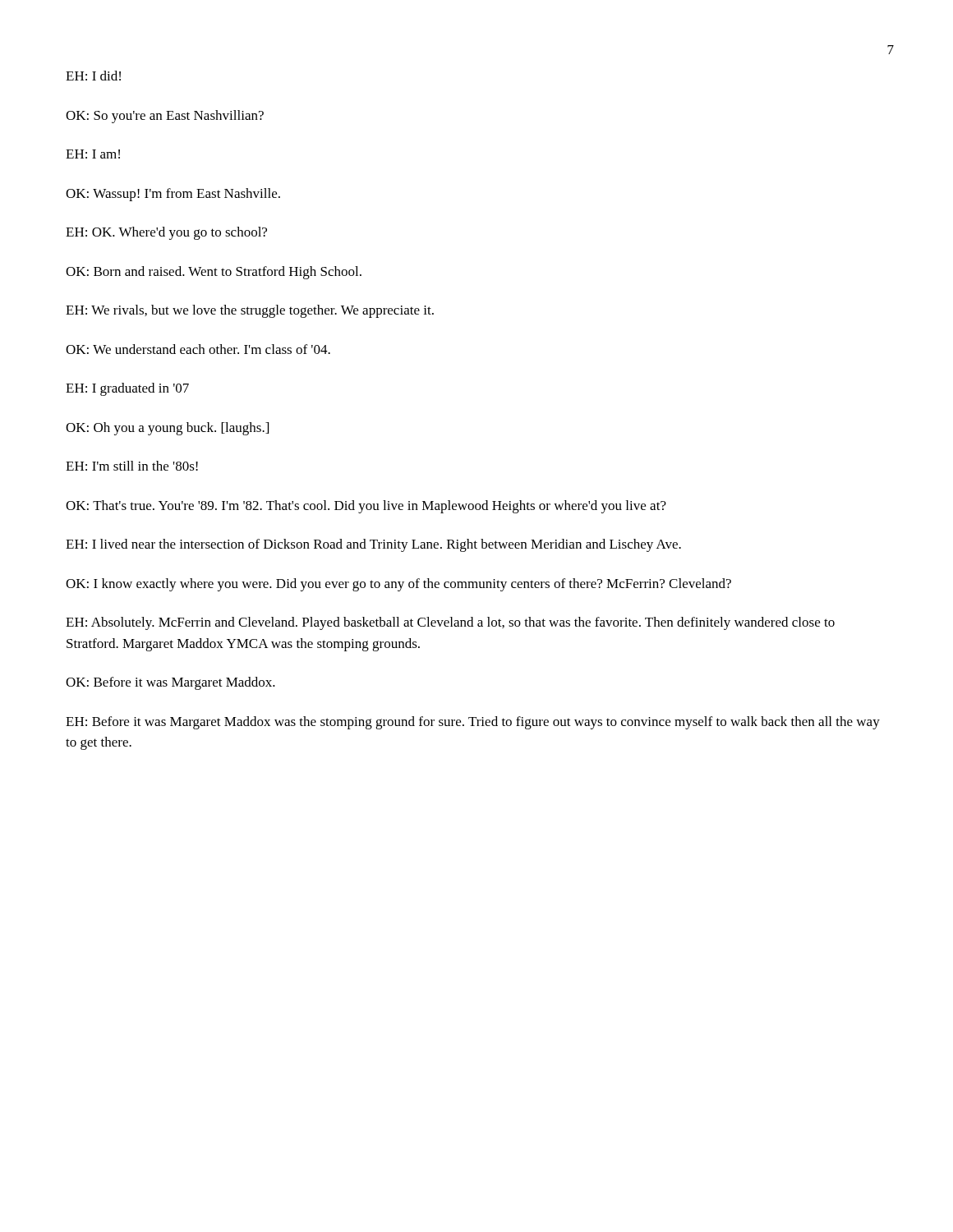
Task: Find the block on this page that starts "OK: Before it was Margaret"
Action: (171, 682)
